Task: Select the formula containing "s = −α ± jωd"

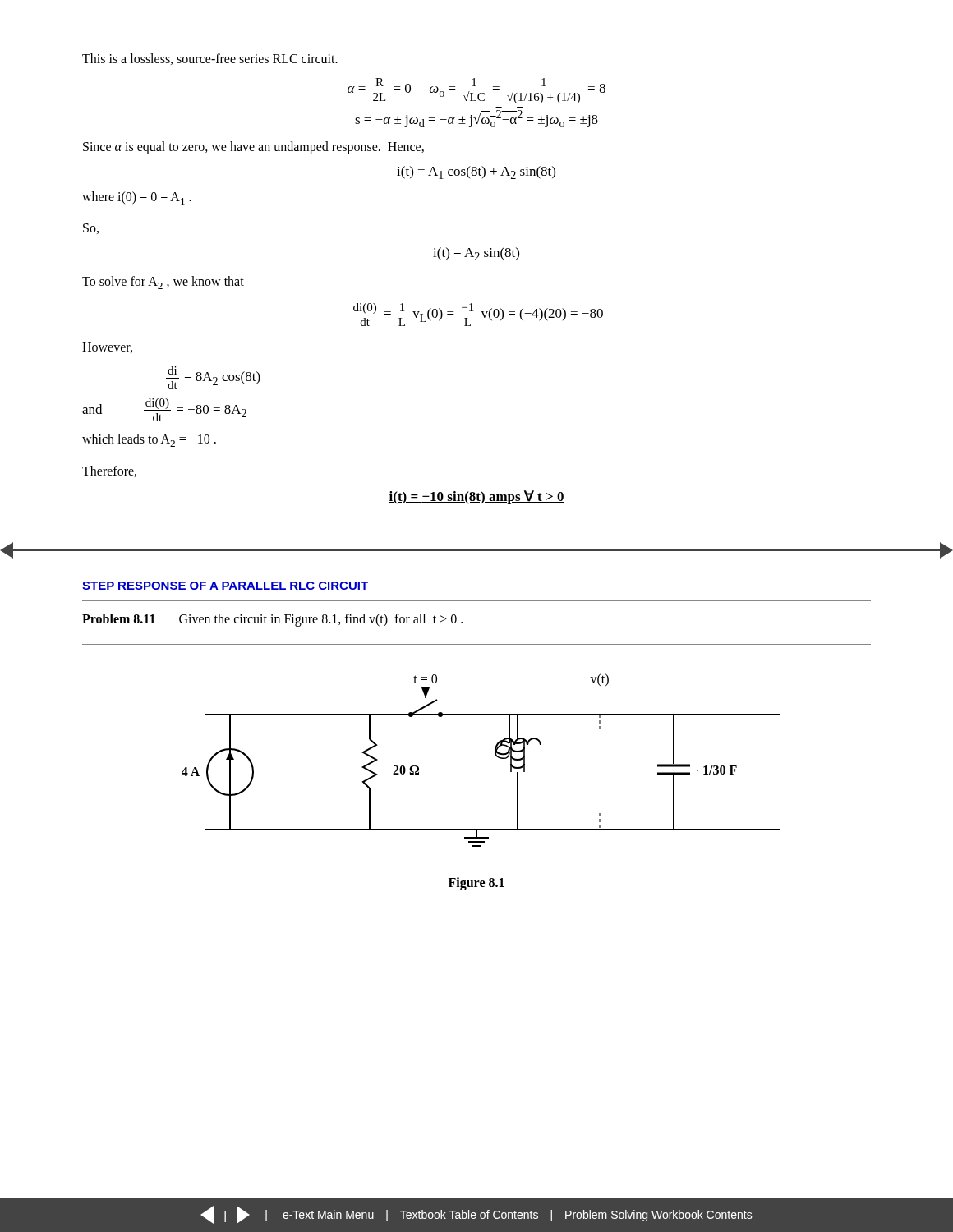Action: 476,119
